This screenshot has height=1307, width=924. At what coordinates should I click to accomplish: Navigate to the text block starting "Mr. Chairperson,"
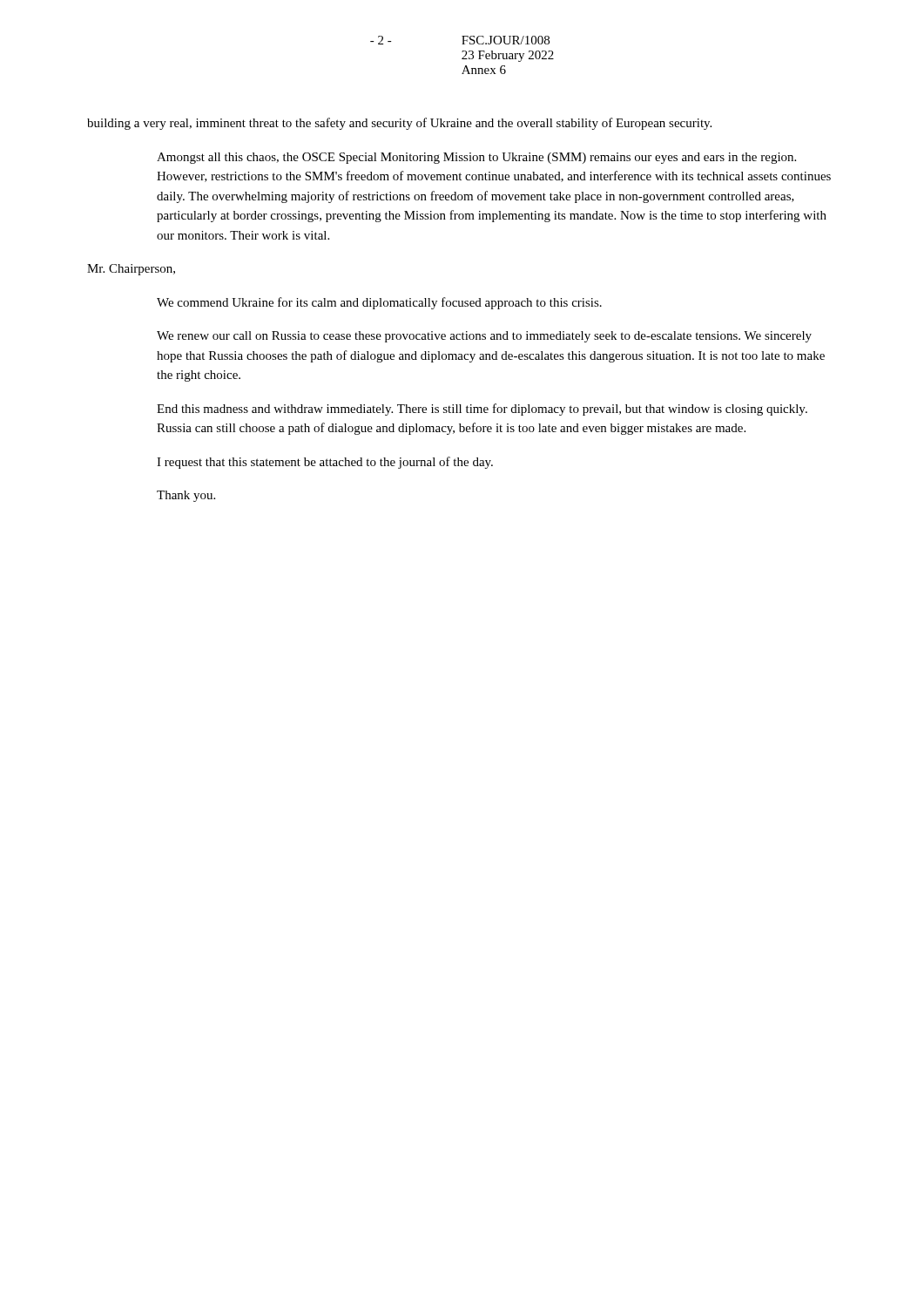[x=131, y=270]
